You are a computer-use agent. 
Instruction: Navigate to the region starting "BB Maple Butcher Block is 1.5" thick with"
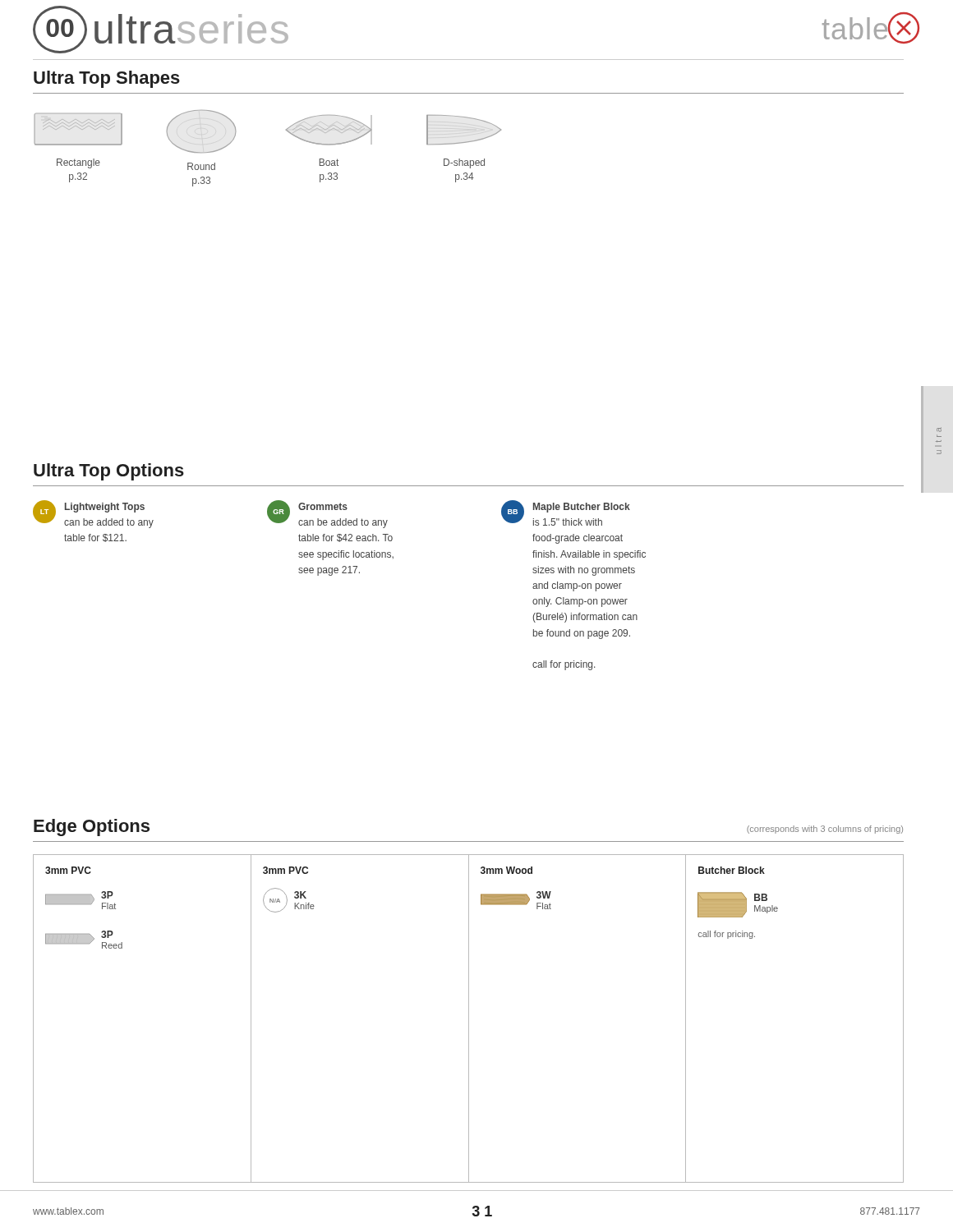point(574,586)
